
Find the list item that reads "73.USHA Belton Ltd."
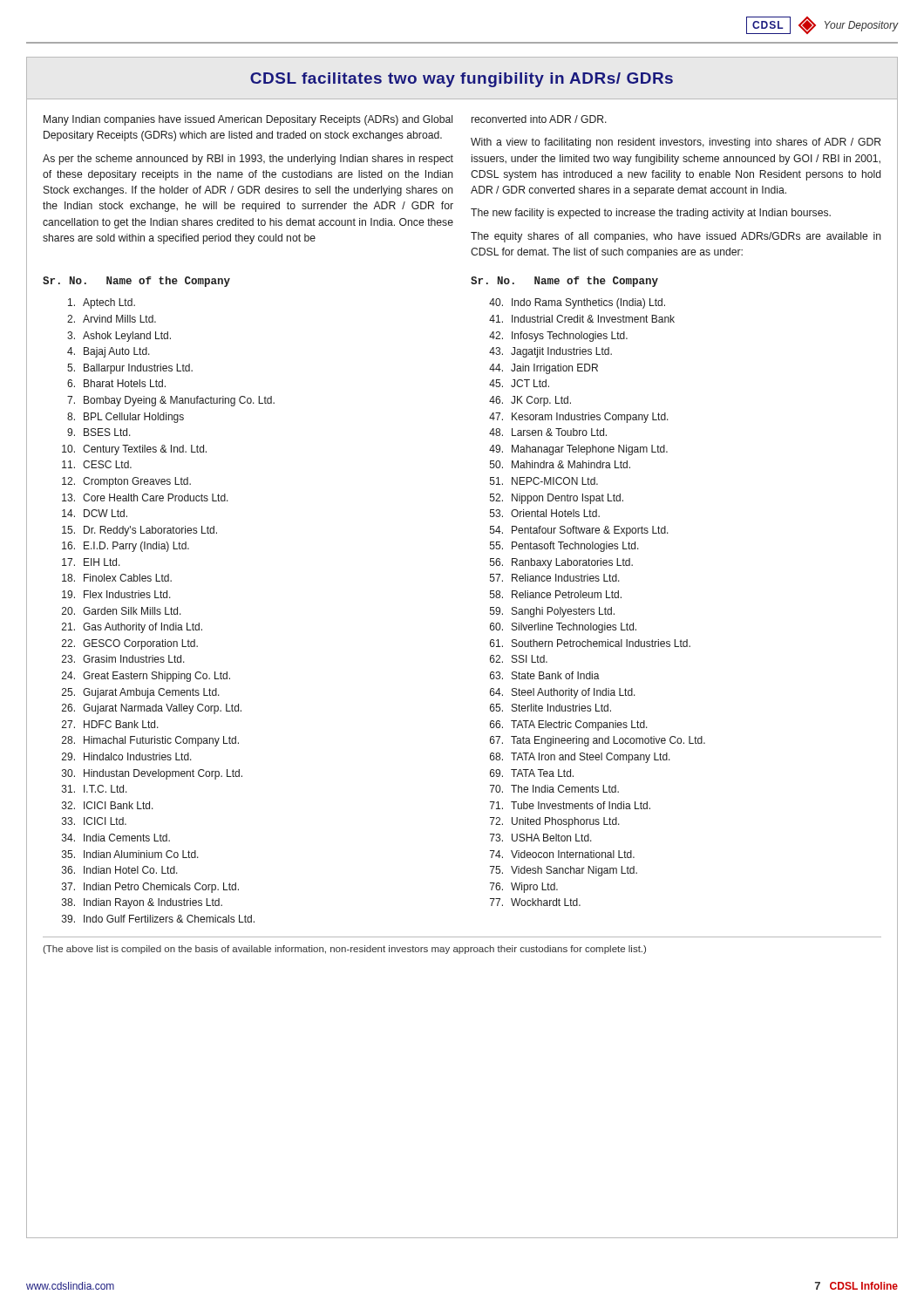541,838
